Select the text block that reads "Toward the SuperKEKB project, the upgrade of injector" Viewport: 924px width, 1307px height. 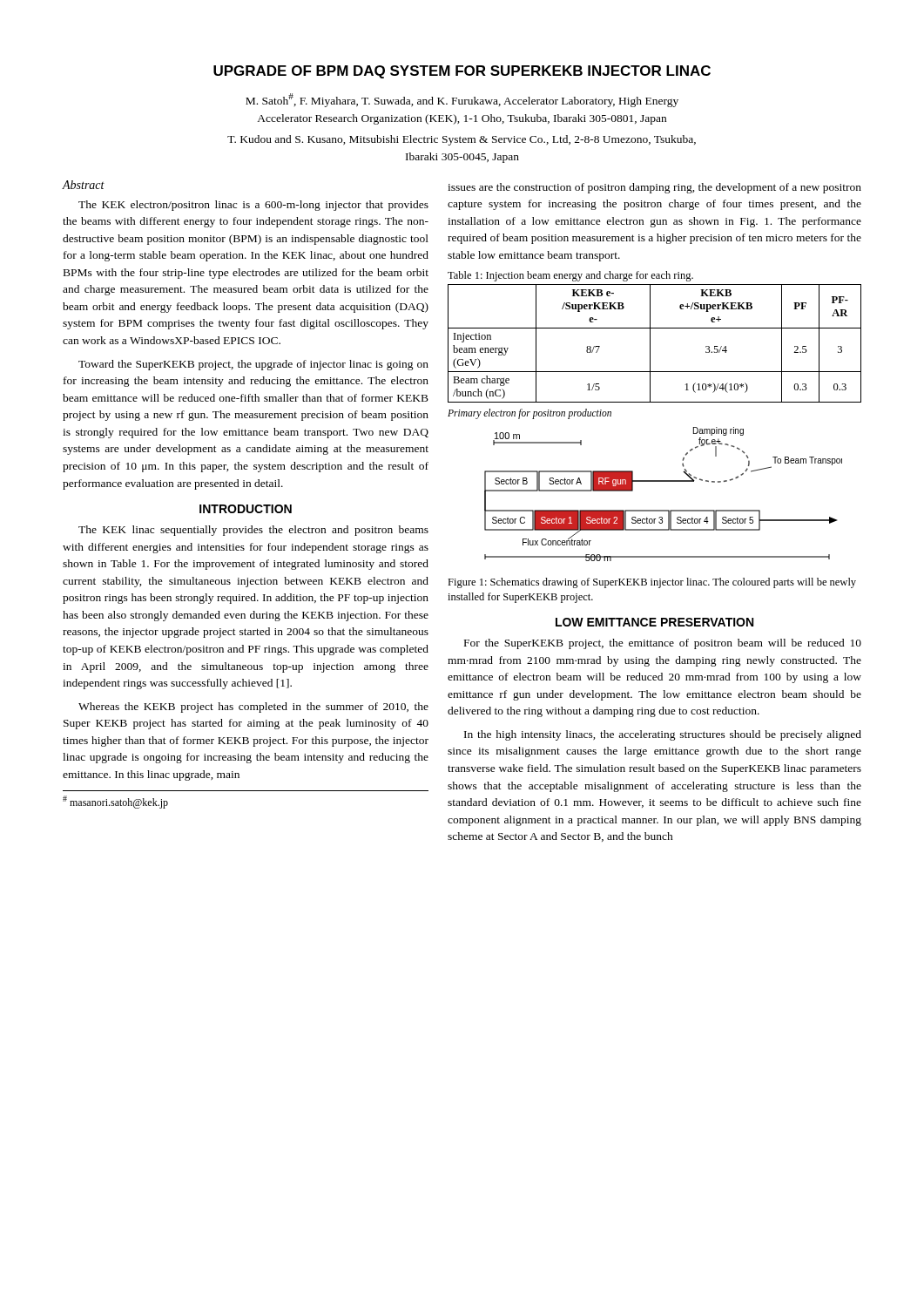pyautogui.click(x=246, y=423)
